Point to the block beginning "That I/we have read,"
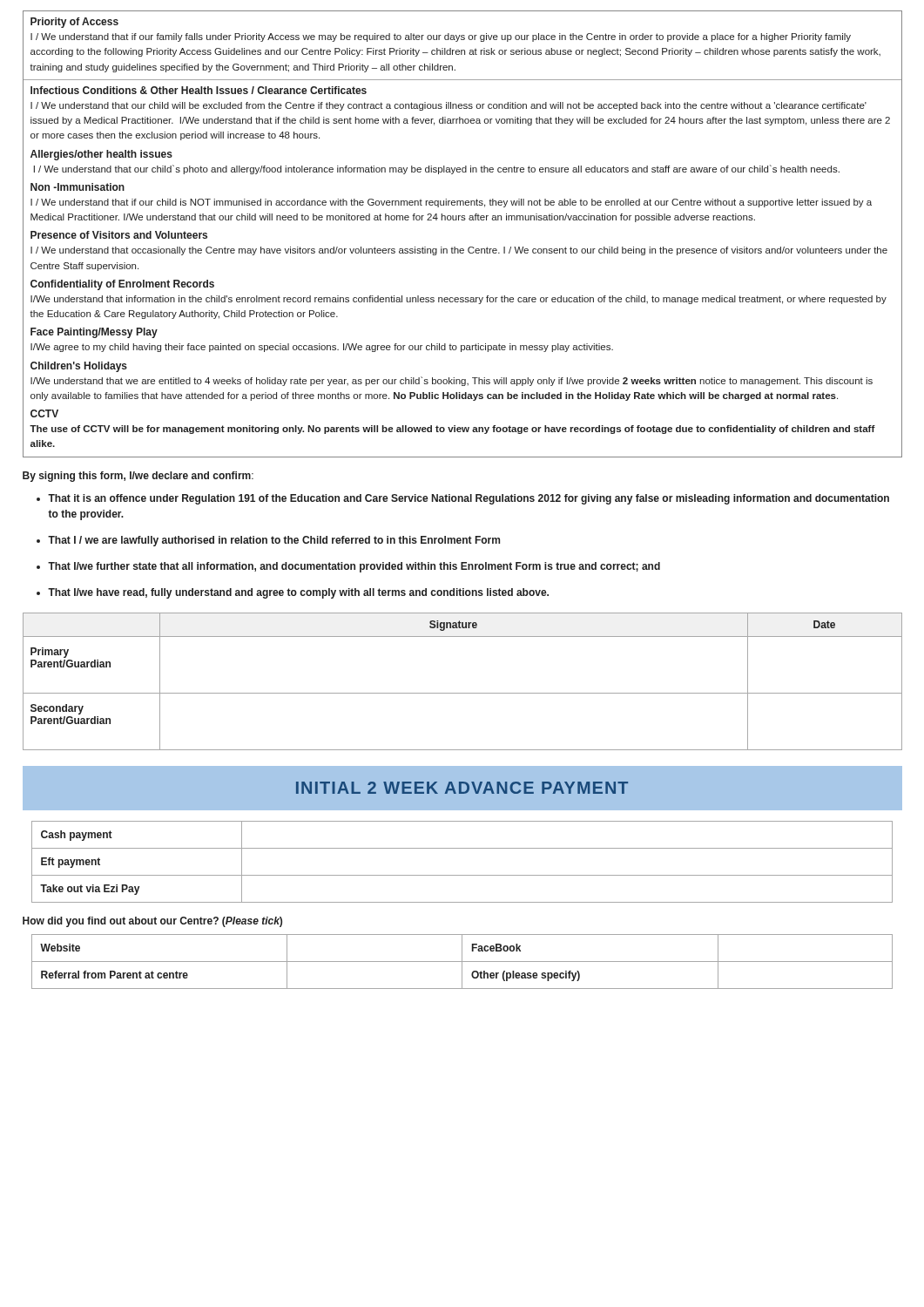 [299, 592]
